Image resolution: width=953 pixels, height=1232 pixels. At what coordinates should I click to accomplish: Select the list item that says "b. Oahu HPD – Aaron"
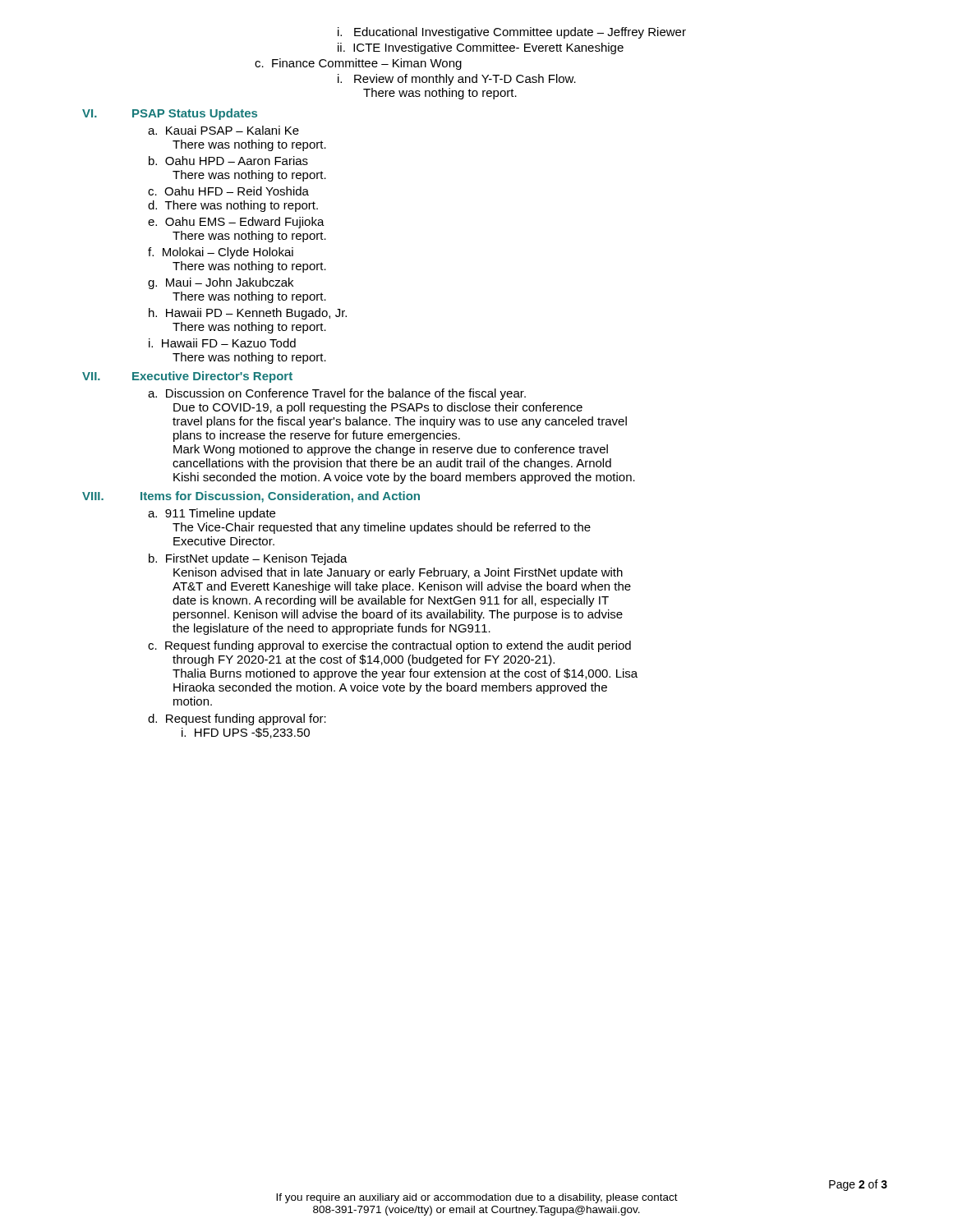point(228,161)
